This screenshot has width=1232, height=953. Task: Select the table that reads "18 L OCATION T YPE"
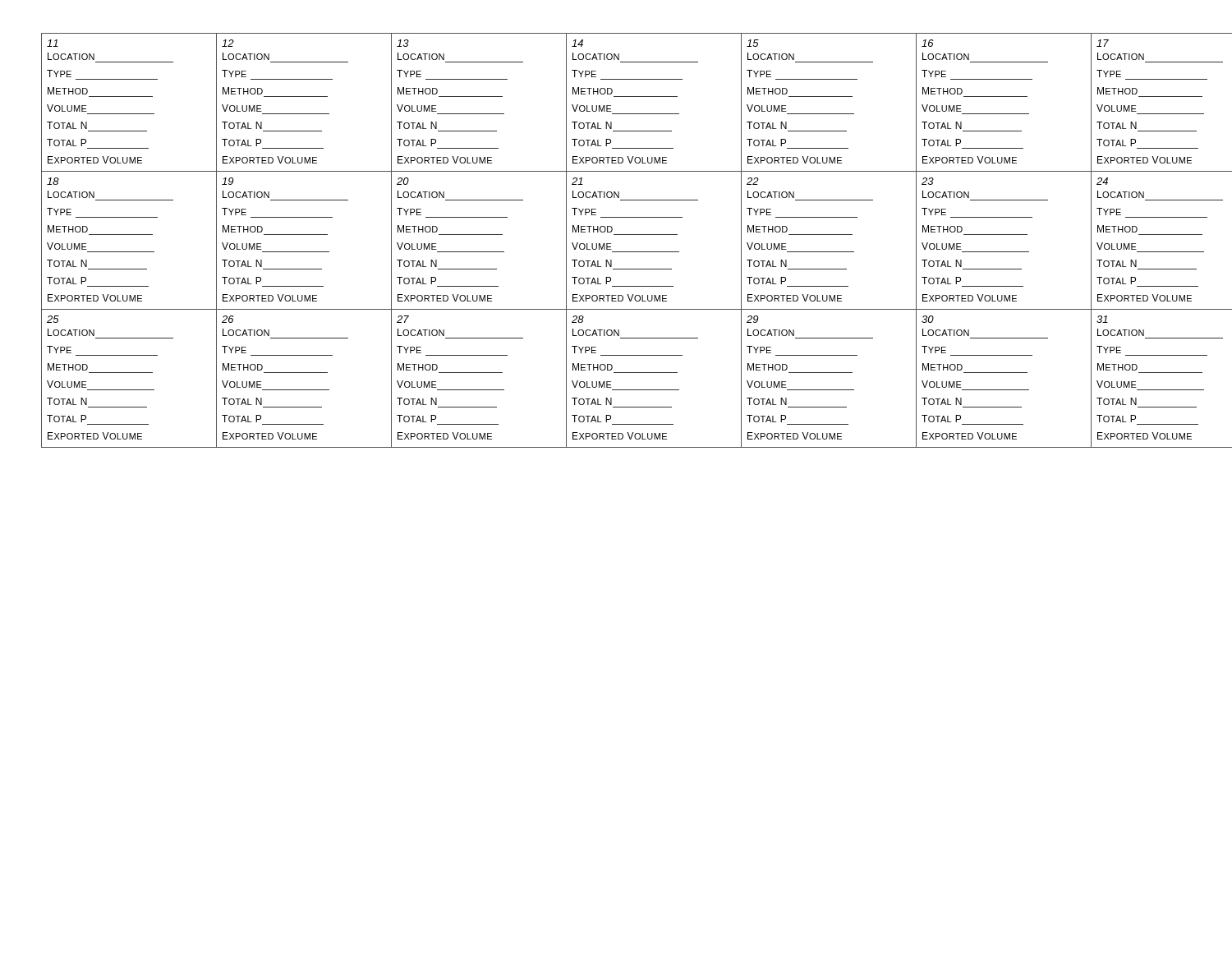tap(616, 240)
